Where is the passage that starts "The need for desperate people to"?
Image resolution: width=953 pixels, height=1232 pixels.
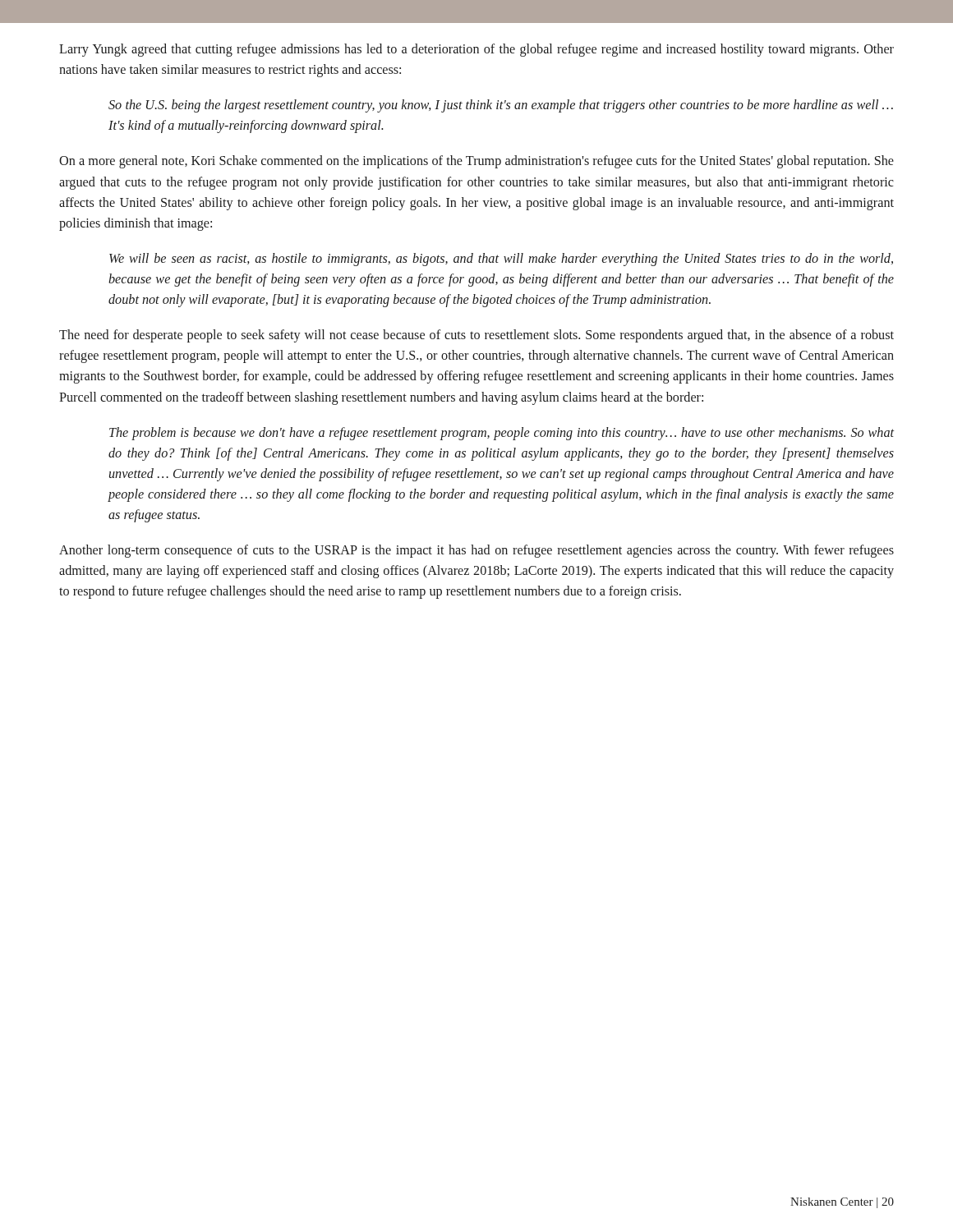(476, 366)
